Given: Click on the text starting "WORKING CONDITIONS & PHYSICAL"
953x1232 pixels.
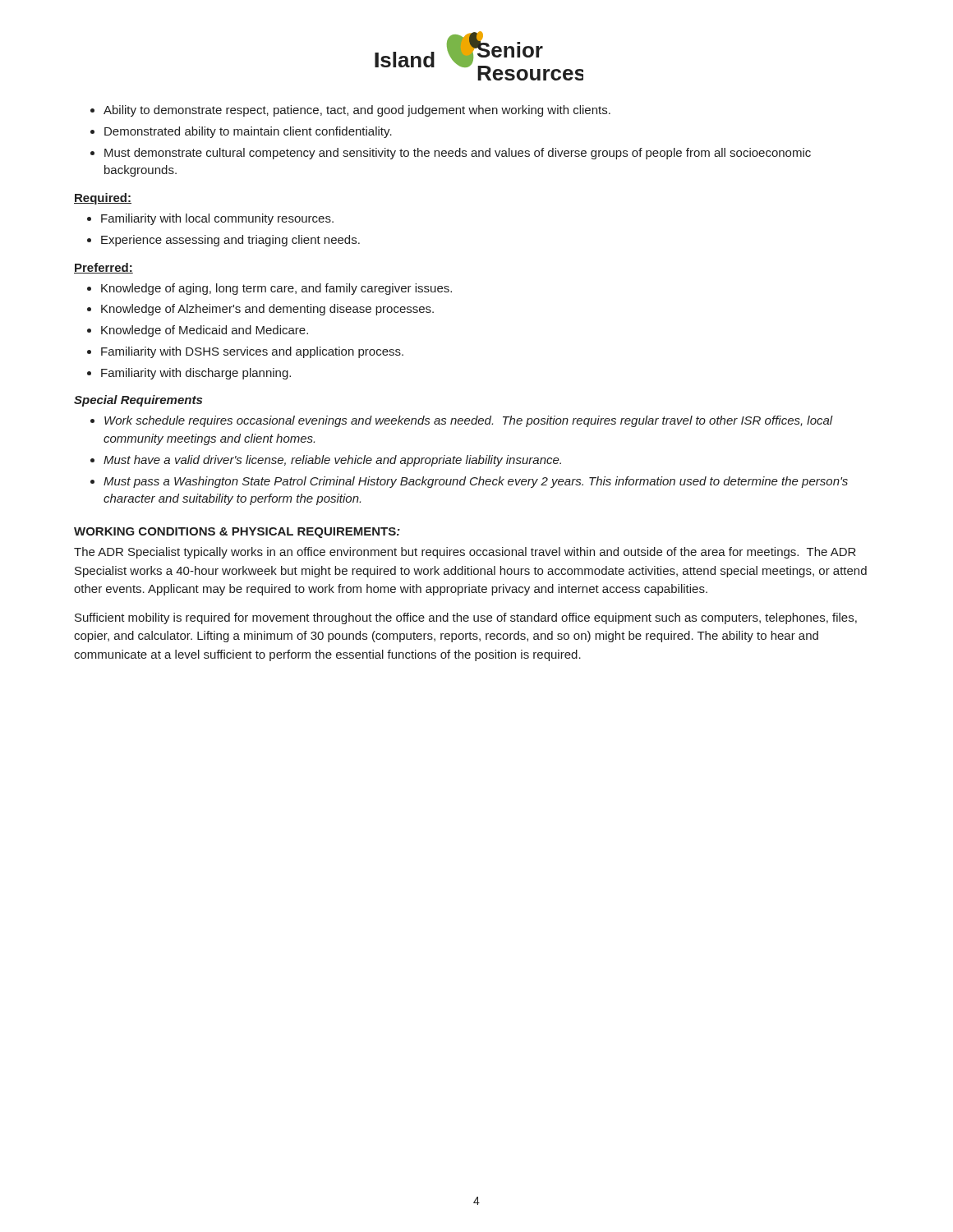Looking at the screenshot, I should 237,531.
